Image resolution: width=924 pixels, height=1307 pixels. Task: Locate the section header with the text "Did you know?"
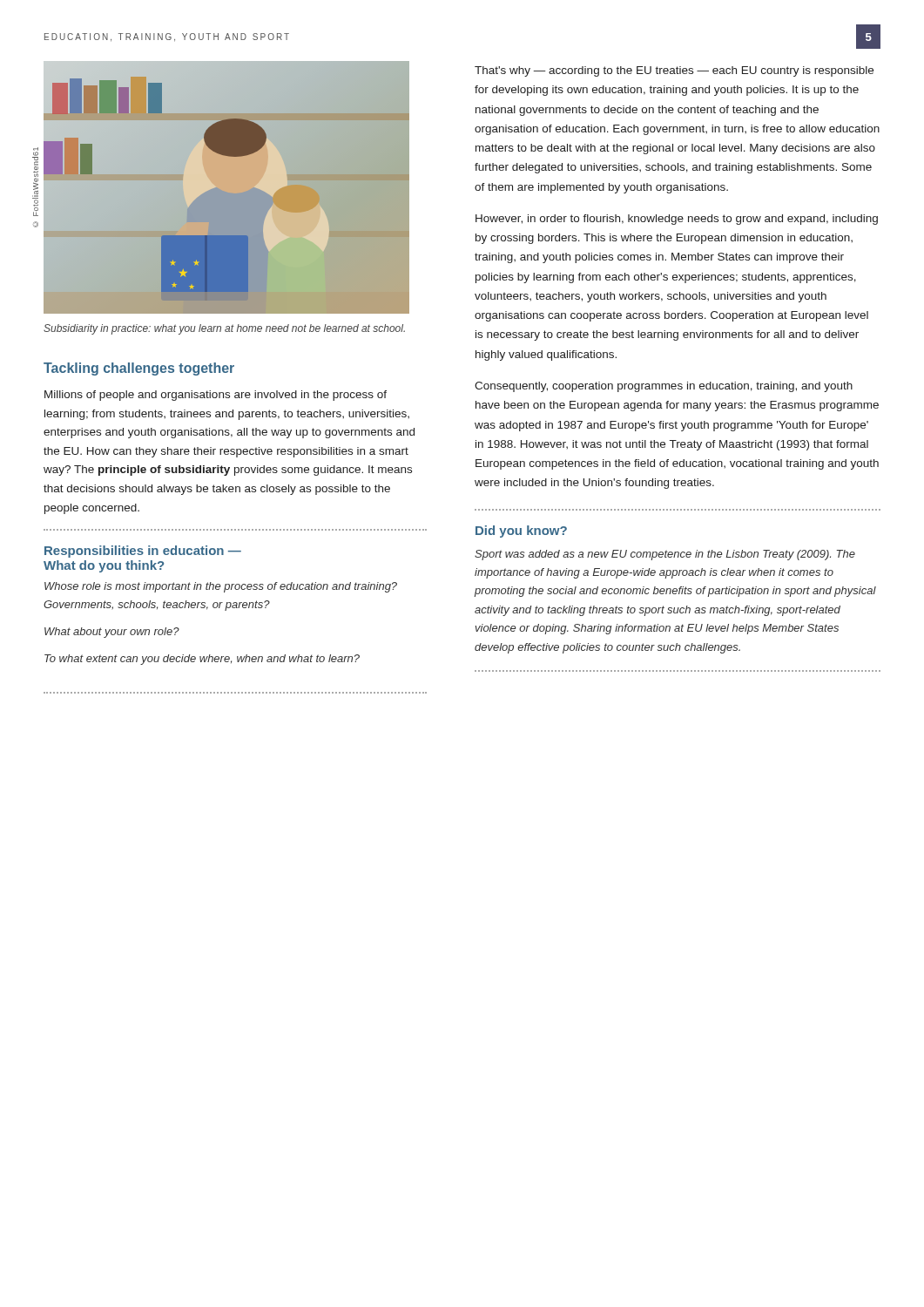point(521,530)
